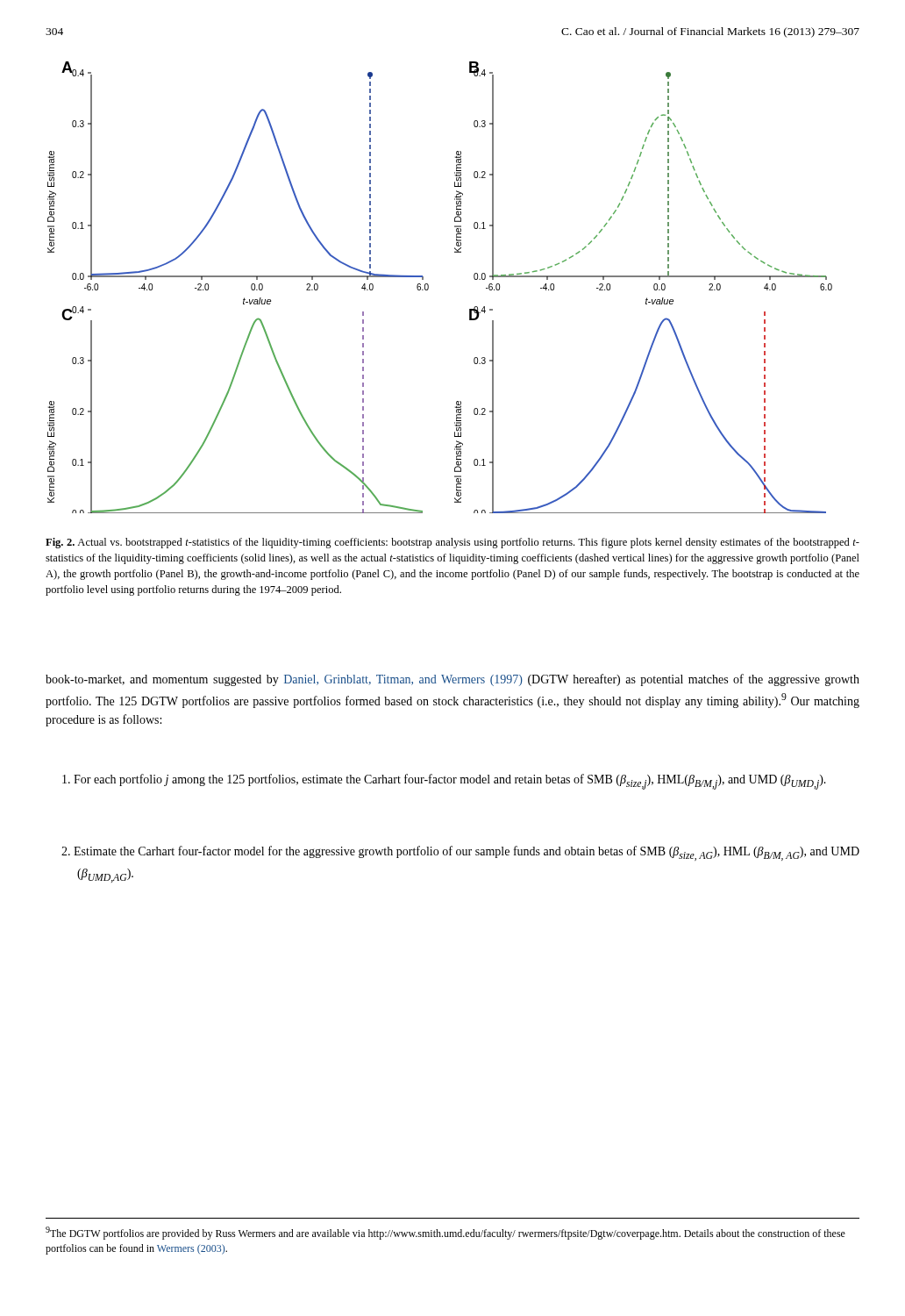Where is the caption that starts "Fig. 2. Actual vs."?
The width and height of the screenshot is (905, 1316).
[452, 566]
